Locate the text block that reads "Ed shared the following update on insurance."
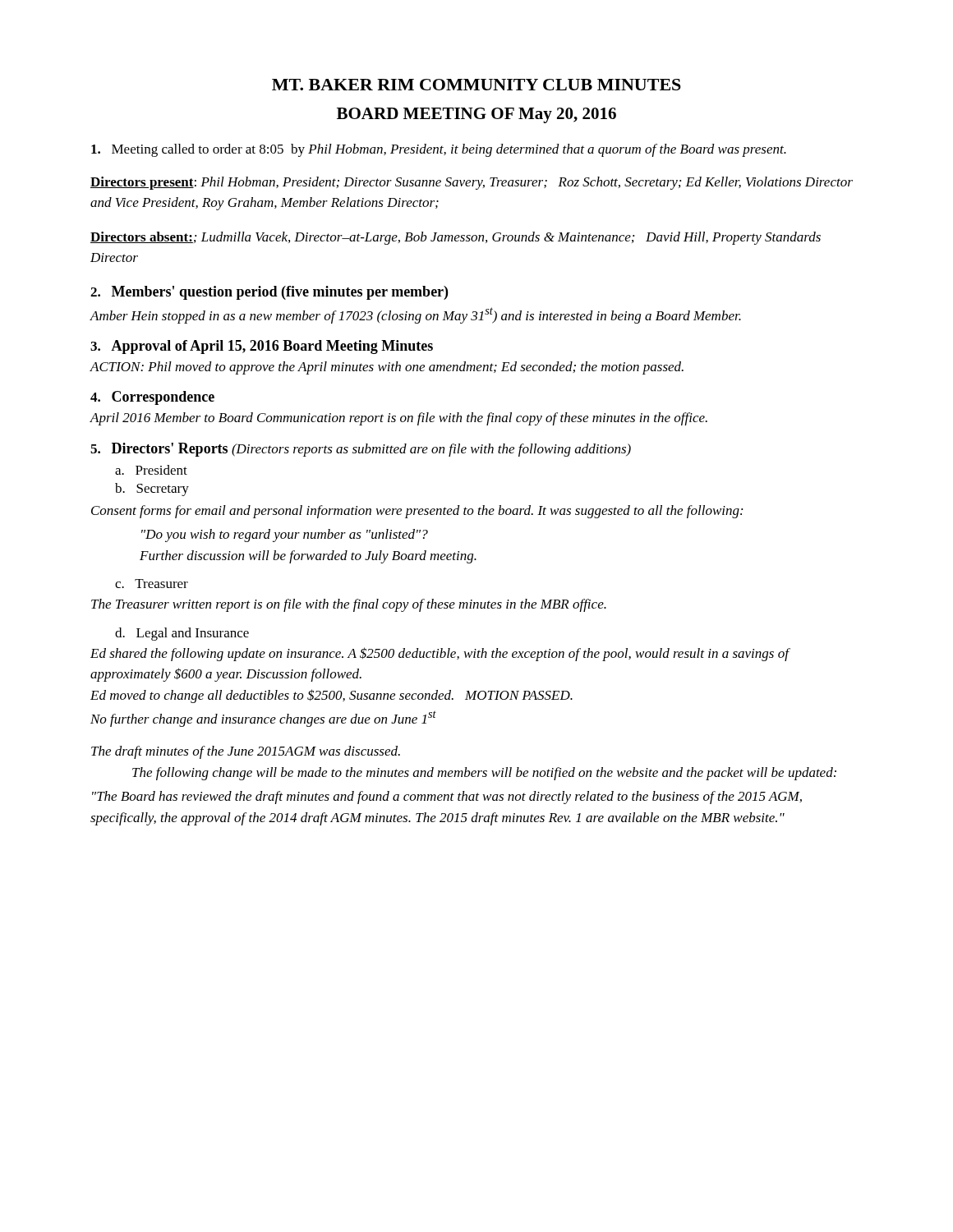 pyautogui.click(x=439, y=686)
